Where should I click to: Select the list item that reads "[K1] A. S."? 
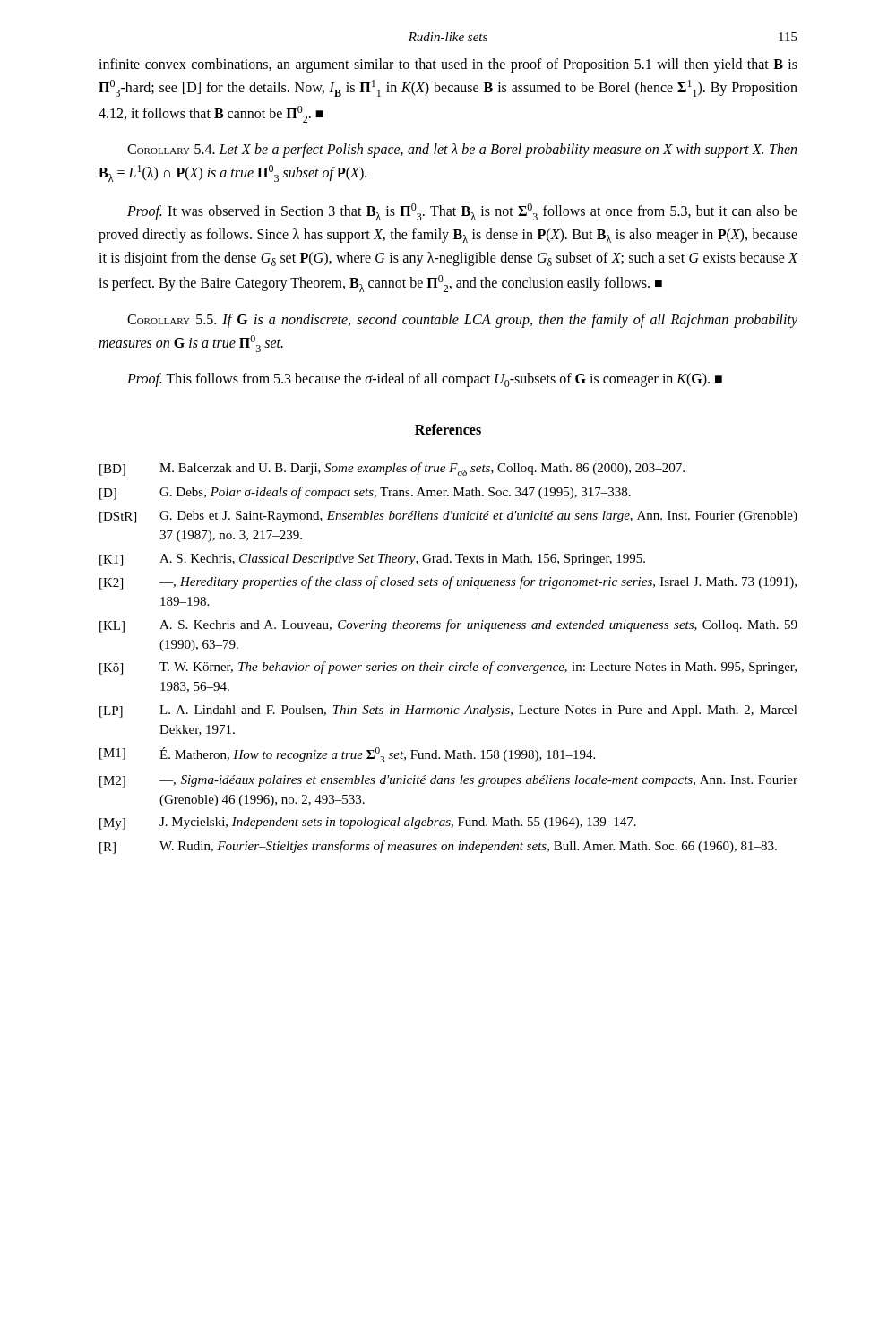[448, 559]
